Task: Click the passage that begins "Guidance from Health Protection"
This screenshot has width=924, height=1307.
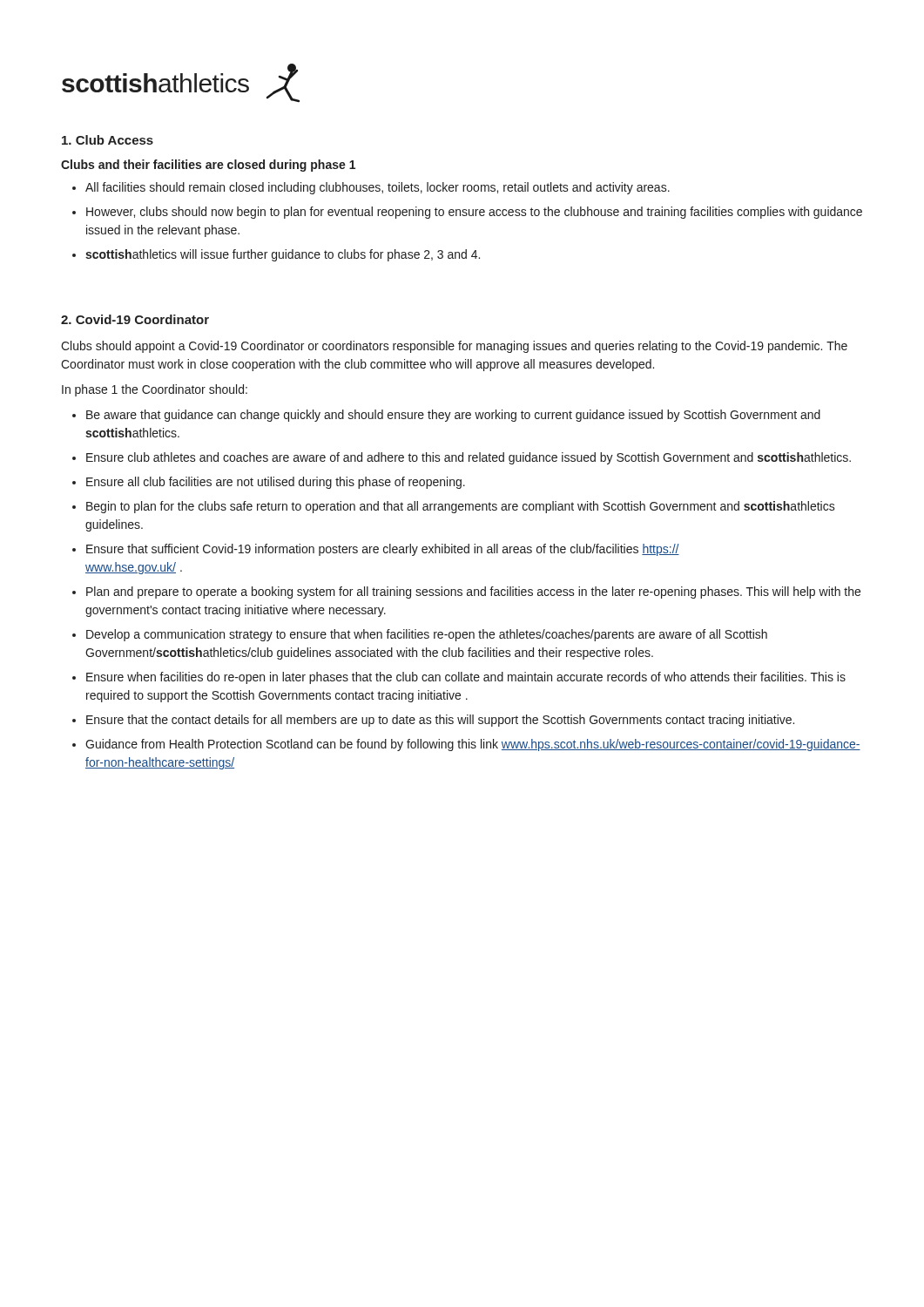Action: click(473, 753)
